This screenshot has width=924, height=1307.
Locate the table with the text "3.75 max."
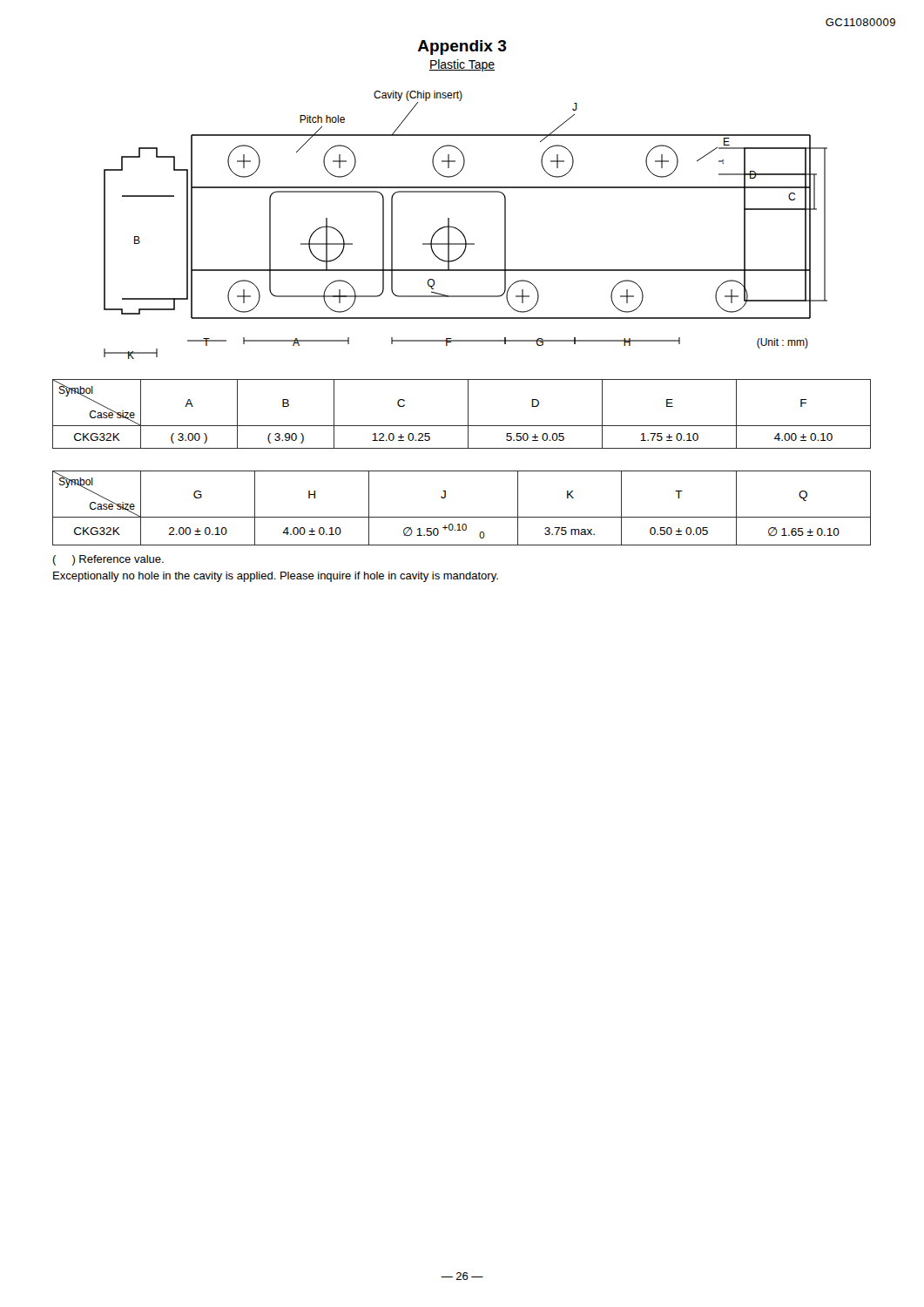coord(462,508)
